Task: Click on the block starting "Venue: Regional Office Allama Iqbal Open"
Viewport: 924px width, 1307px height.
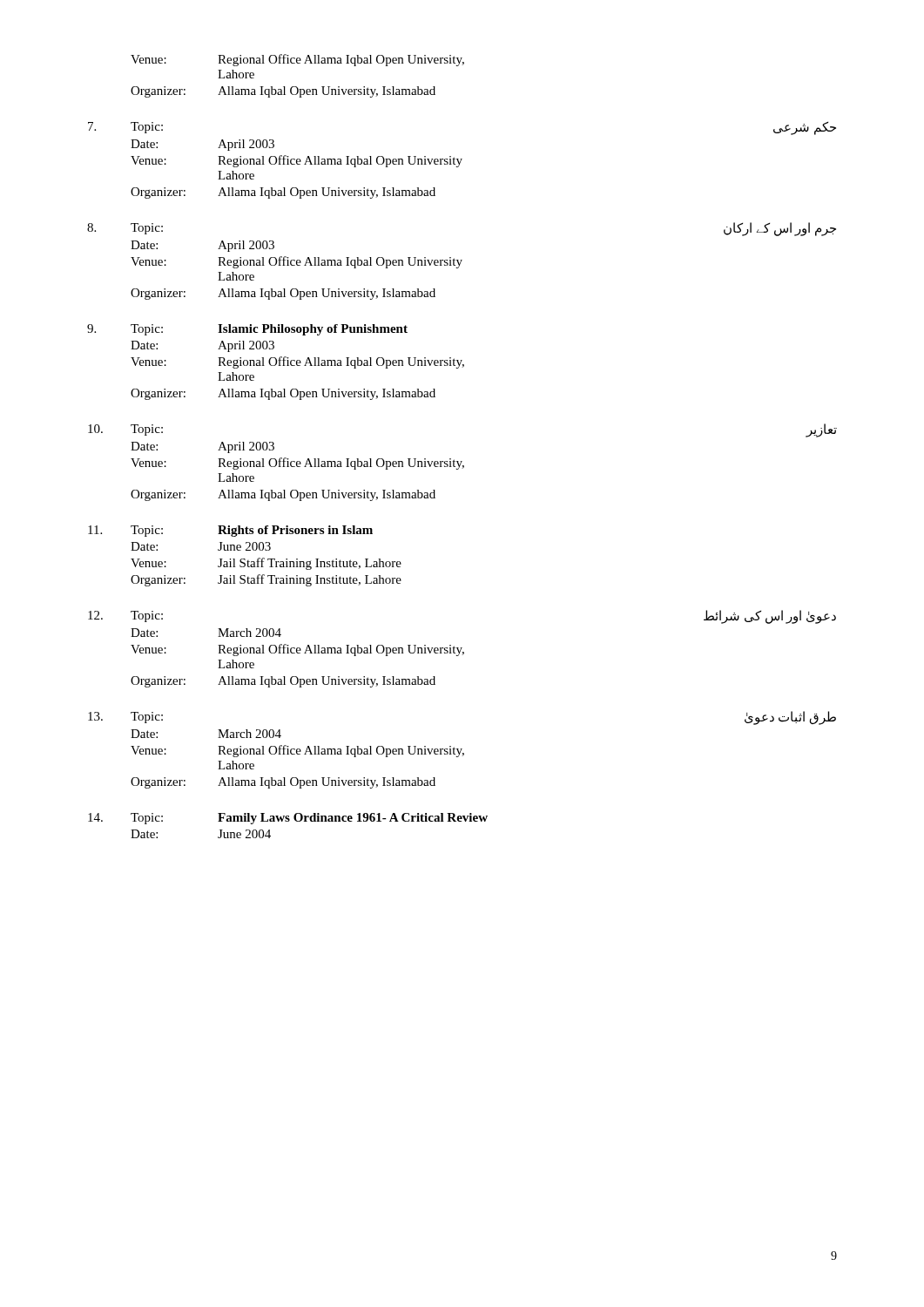Action: [462, 76]
